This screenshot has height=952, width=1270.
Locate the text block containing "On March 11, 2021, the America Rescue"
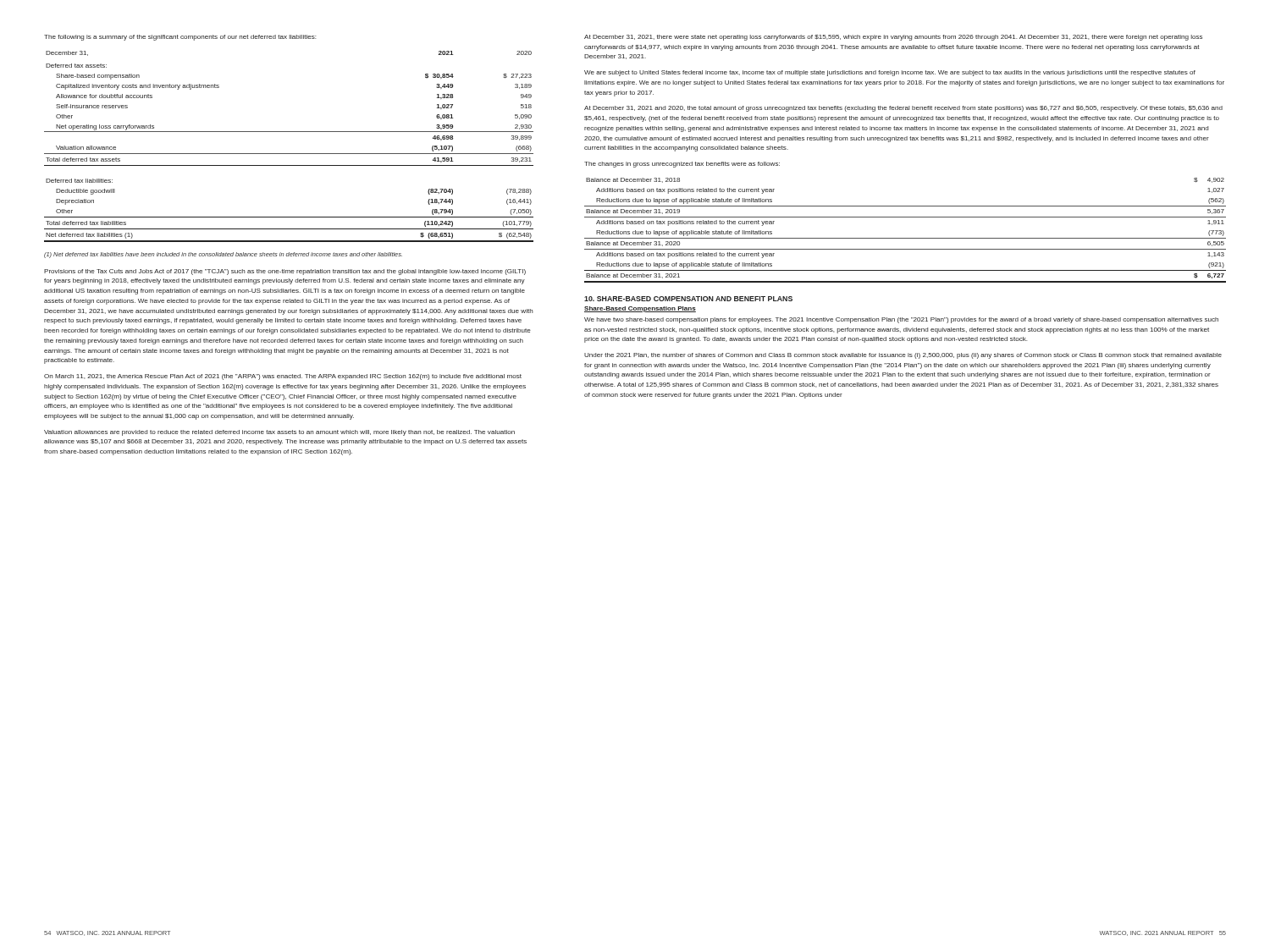click(285, 396)
